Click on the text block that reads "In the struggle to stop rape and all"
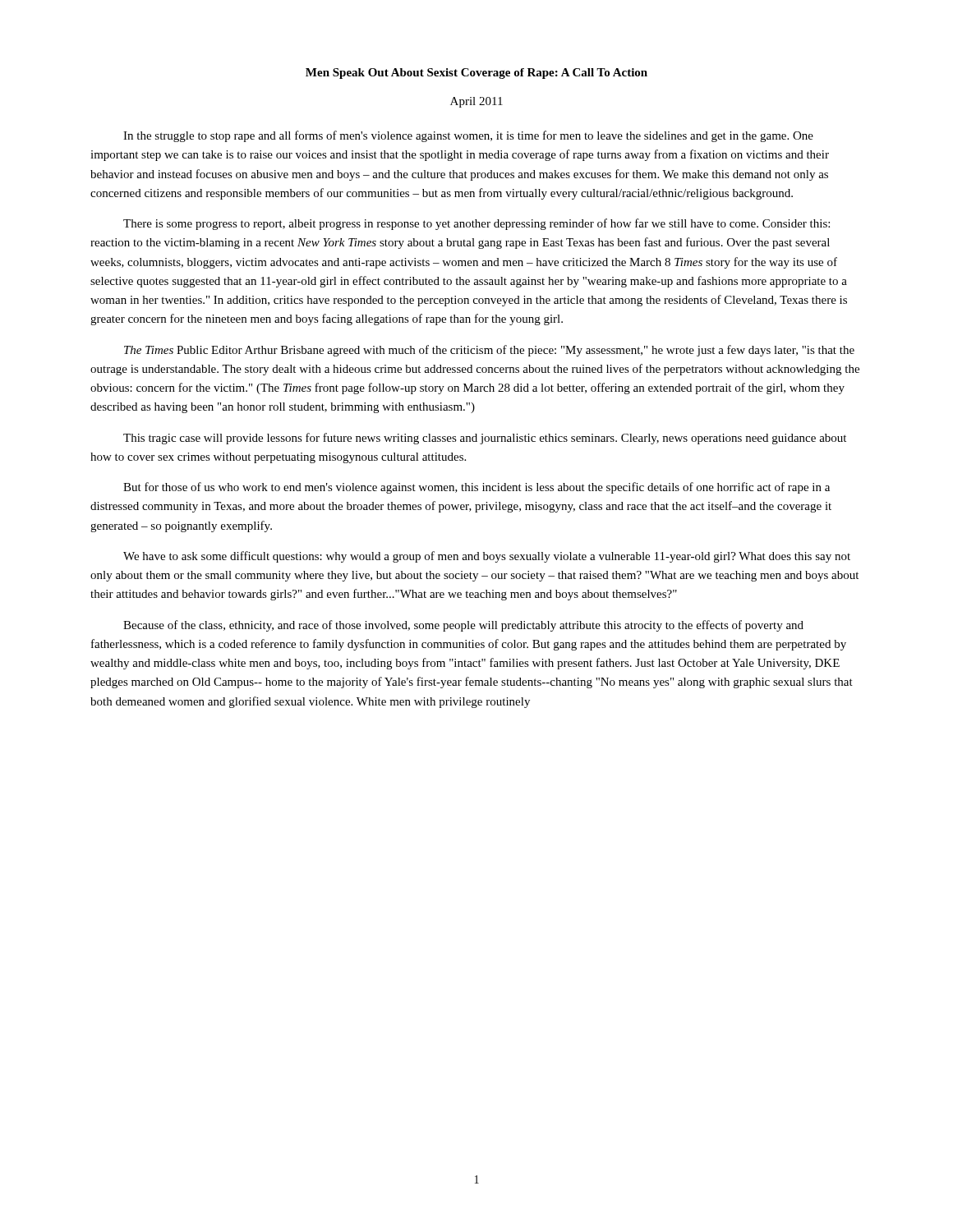 (476, 165)
